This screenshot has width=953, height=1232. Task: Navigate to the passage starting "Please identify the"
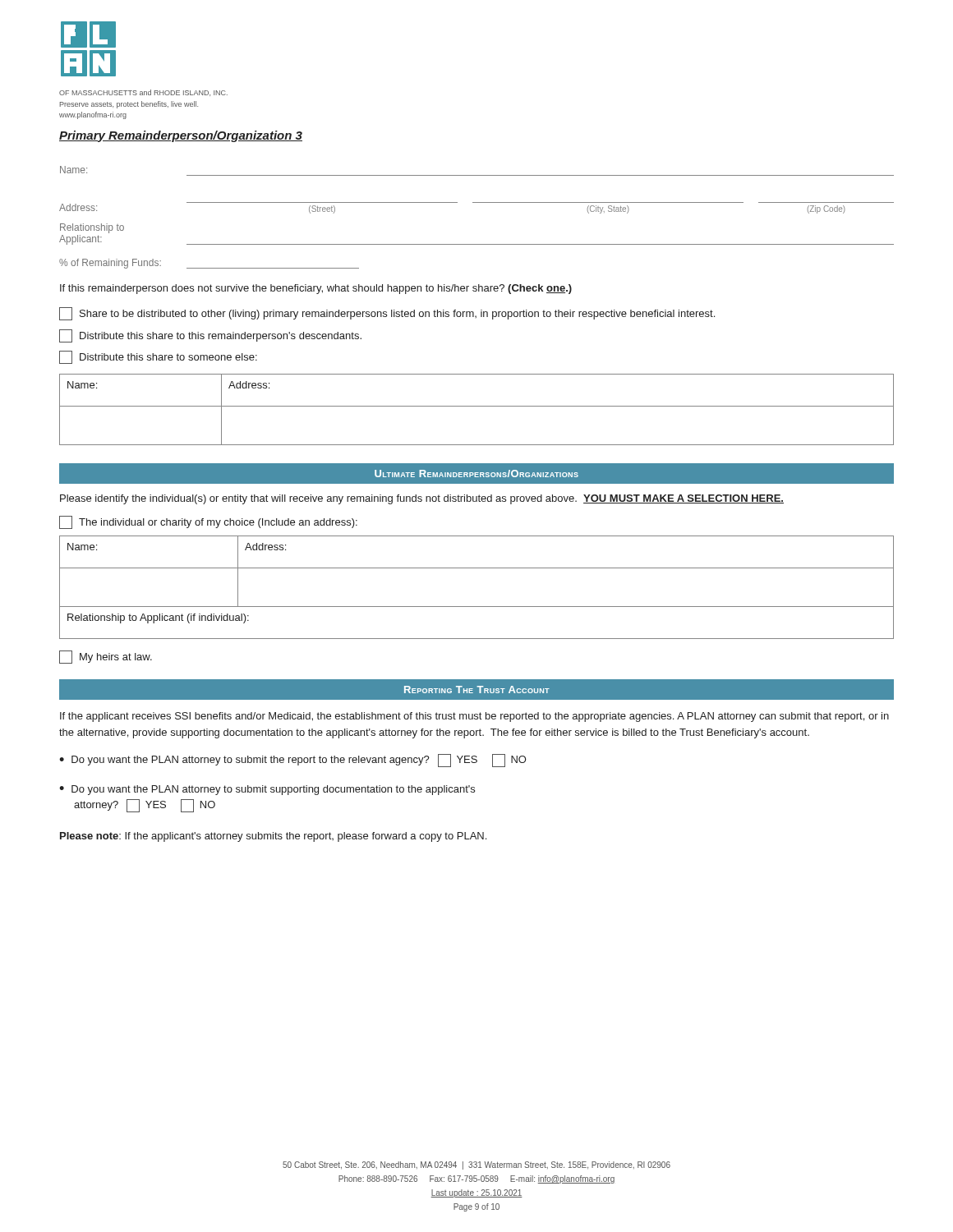click(x=421, y=498)
